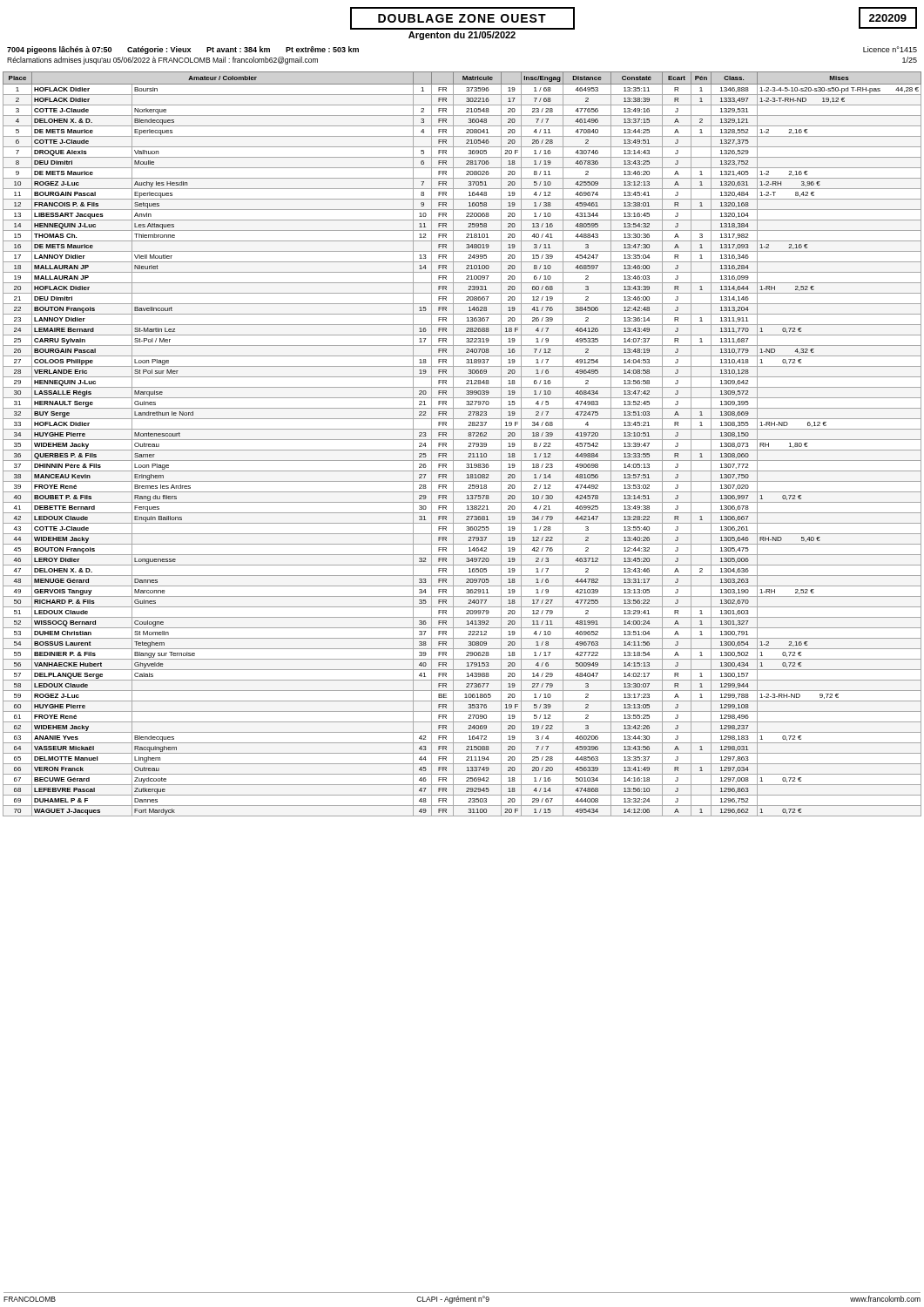Where does it say "Argenton du 21/05/2022"?
This screenshot has width=924, height=1307.
click(x=462, y=35)
